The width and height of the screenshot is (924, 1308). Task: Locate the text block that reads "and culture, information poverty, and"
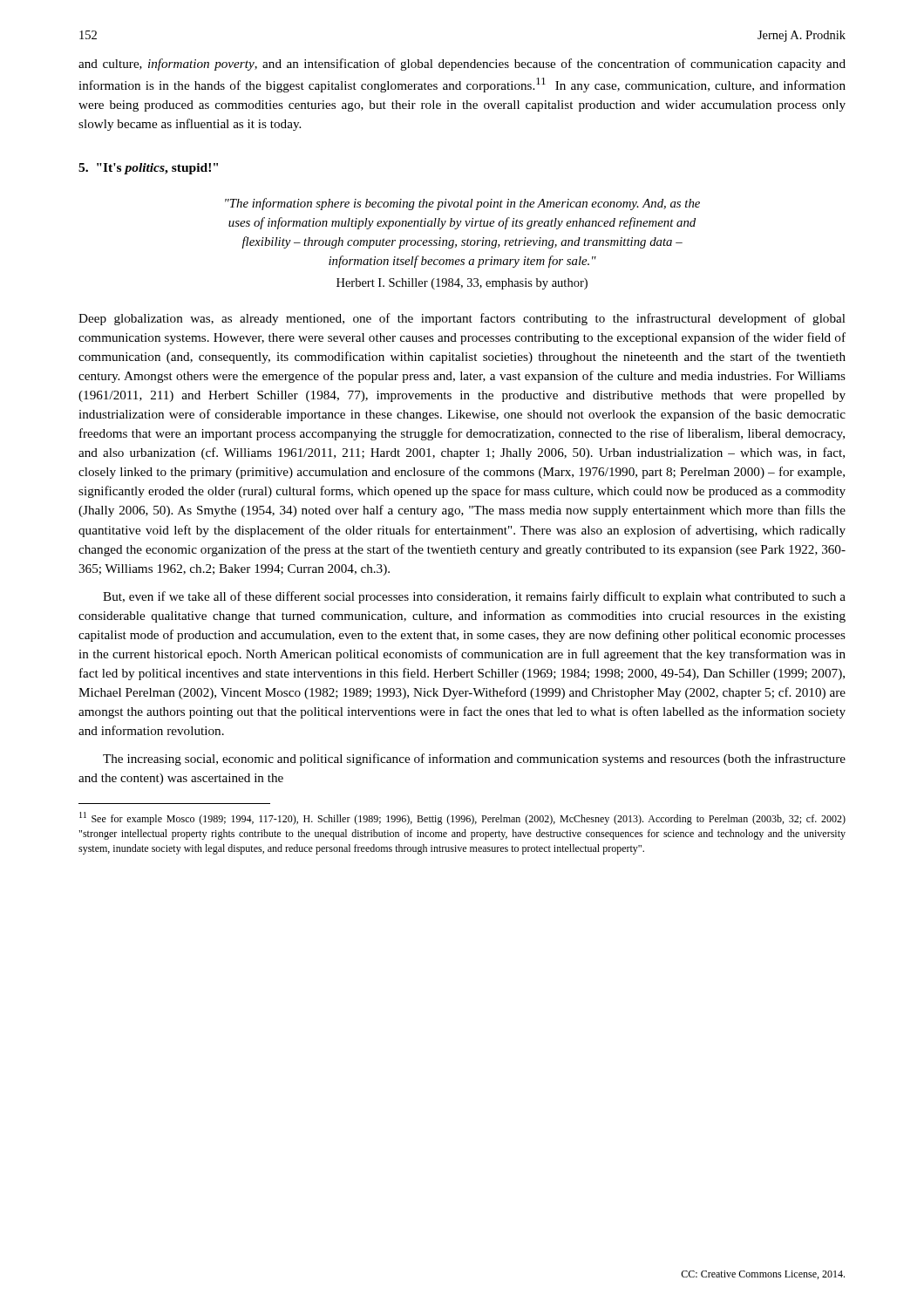pyautogui.click(x=462, y=93)
